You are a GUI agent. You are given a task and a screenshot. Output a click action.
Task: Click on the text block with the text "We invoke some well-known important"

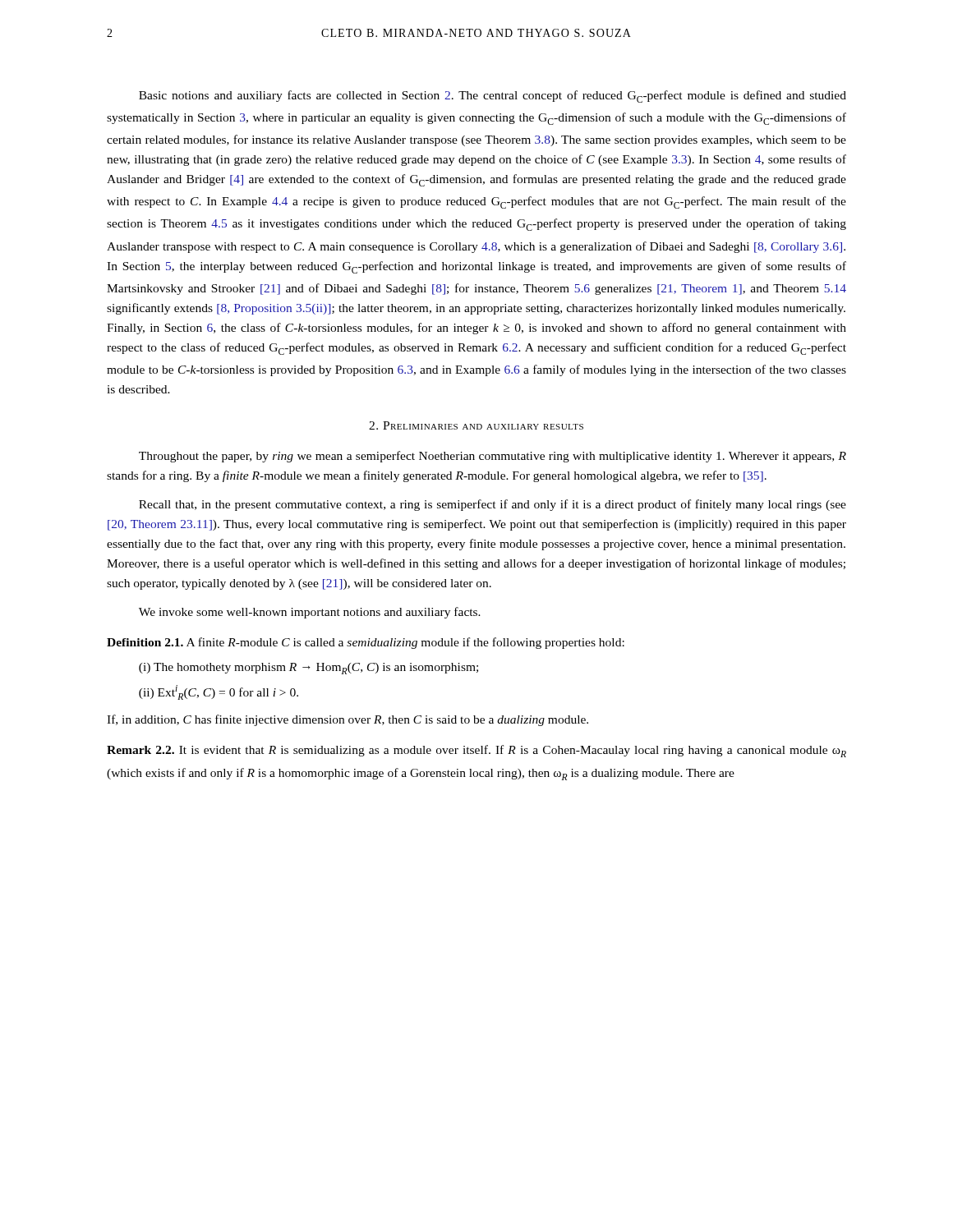pyautogui.click(x=476, y=612)
